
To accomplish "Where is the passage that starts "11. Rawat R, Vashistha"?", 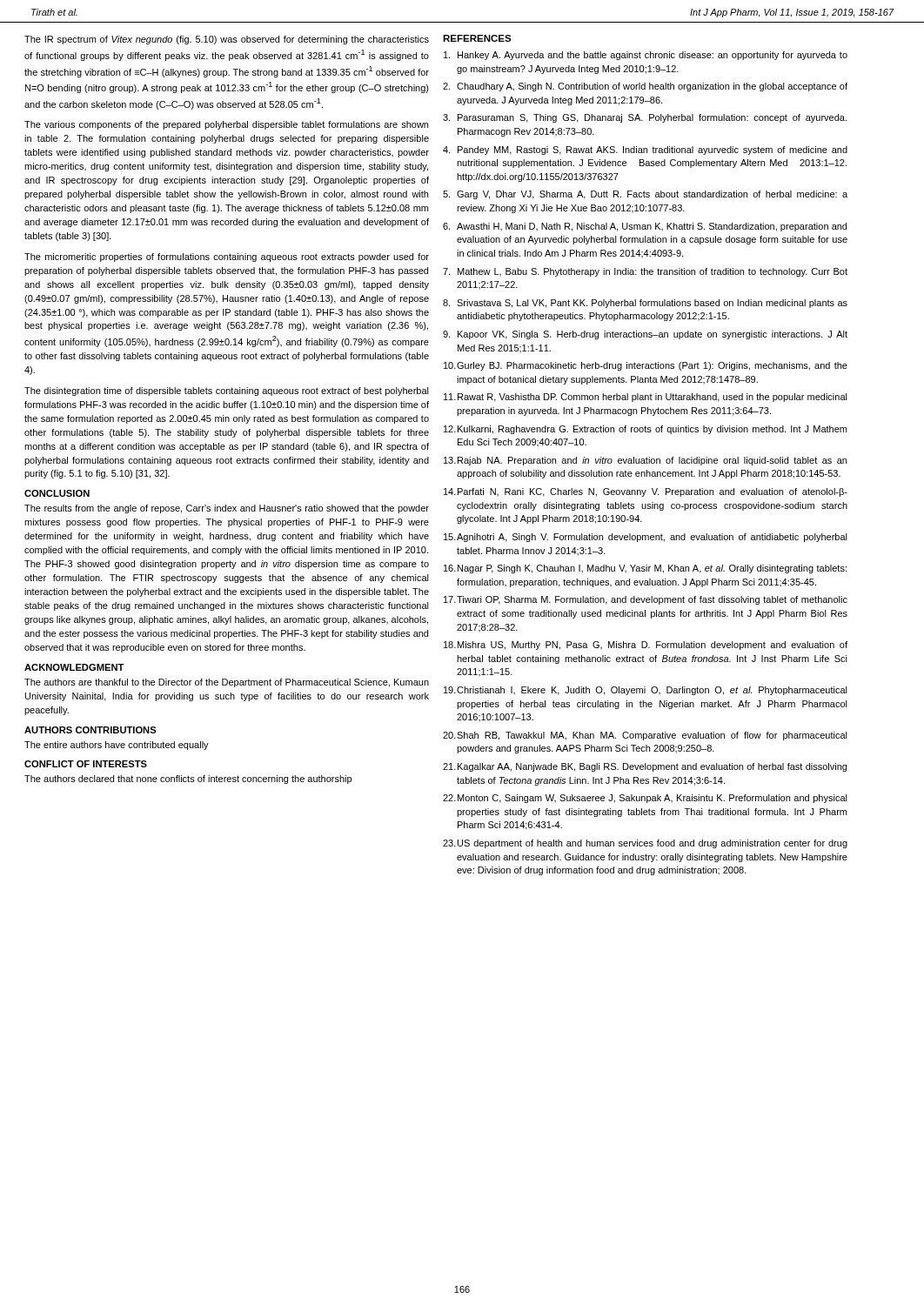I will (x=645, y=405).
